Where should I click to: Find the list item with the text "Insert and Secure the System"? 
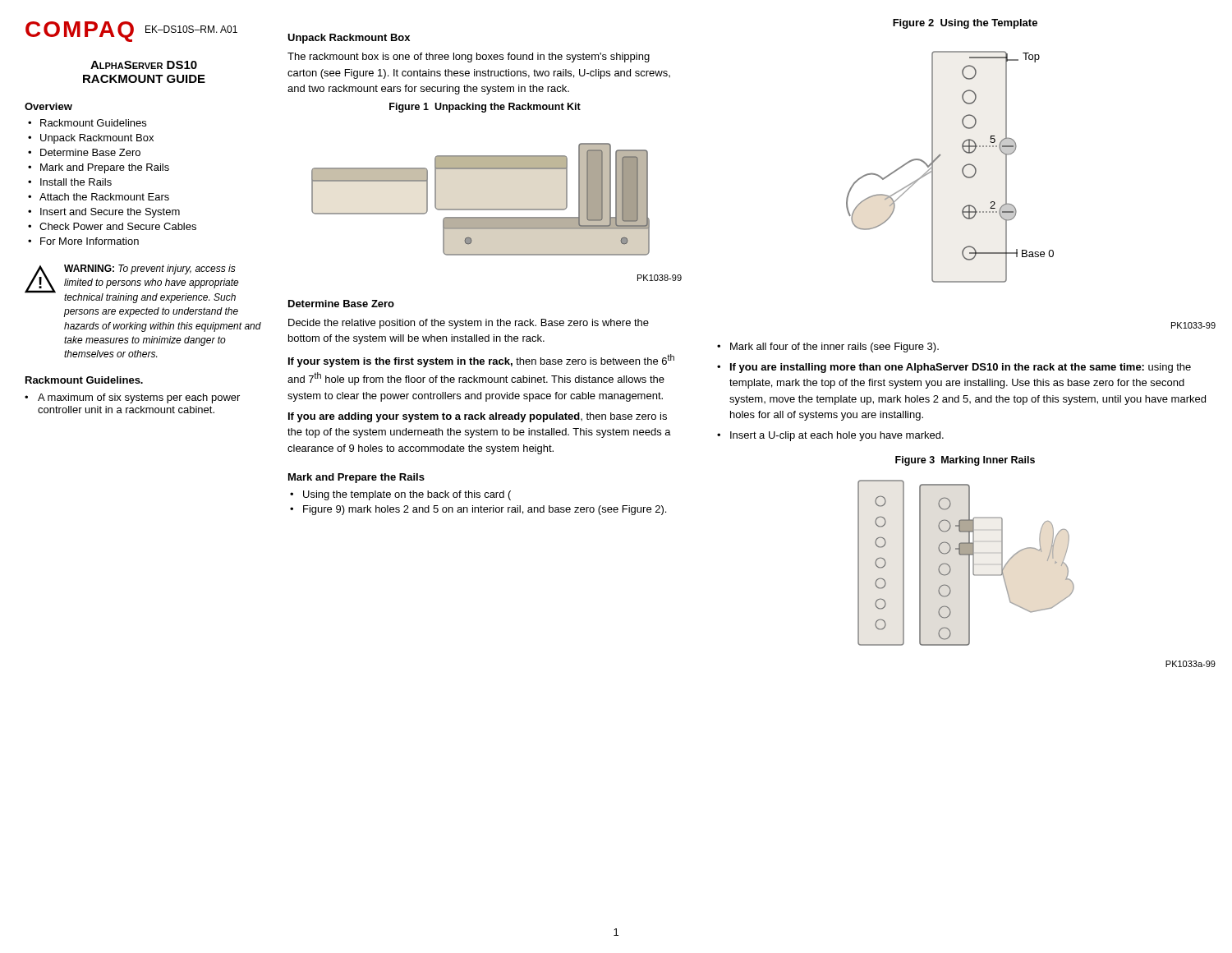[x=110, y=212]
